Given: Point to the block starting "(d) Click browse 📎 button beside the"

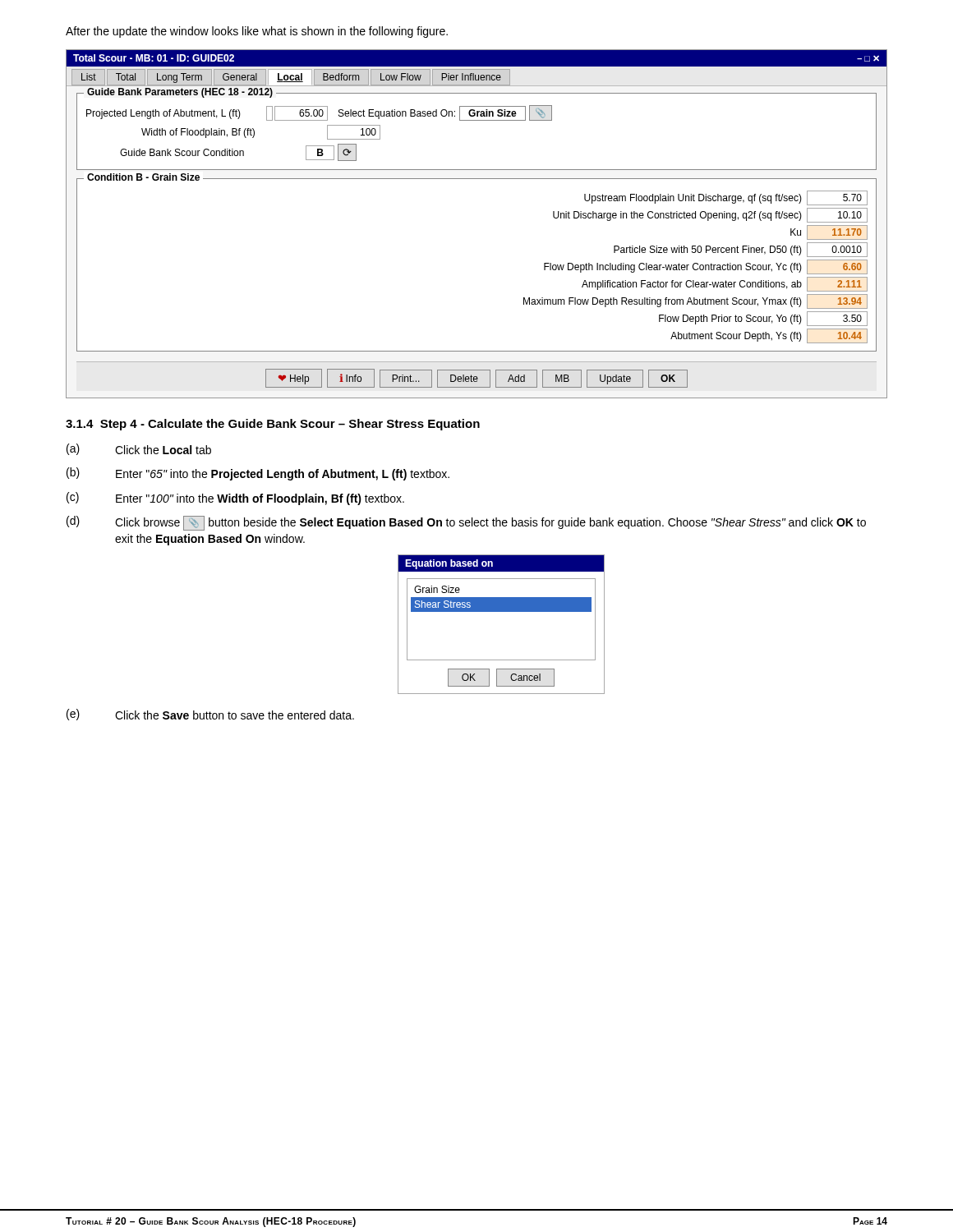Looking at the screenshot, I should pyautogui.click(x=476, y=531).
